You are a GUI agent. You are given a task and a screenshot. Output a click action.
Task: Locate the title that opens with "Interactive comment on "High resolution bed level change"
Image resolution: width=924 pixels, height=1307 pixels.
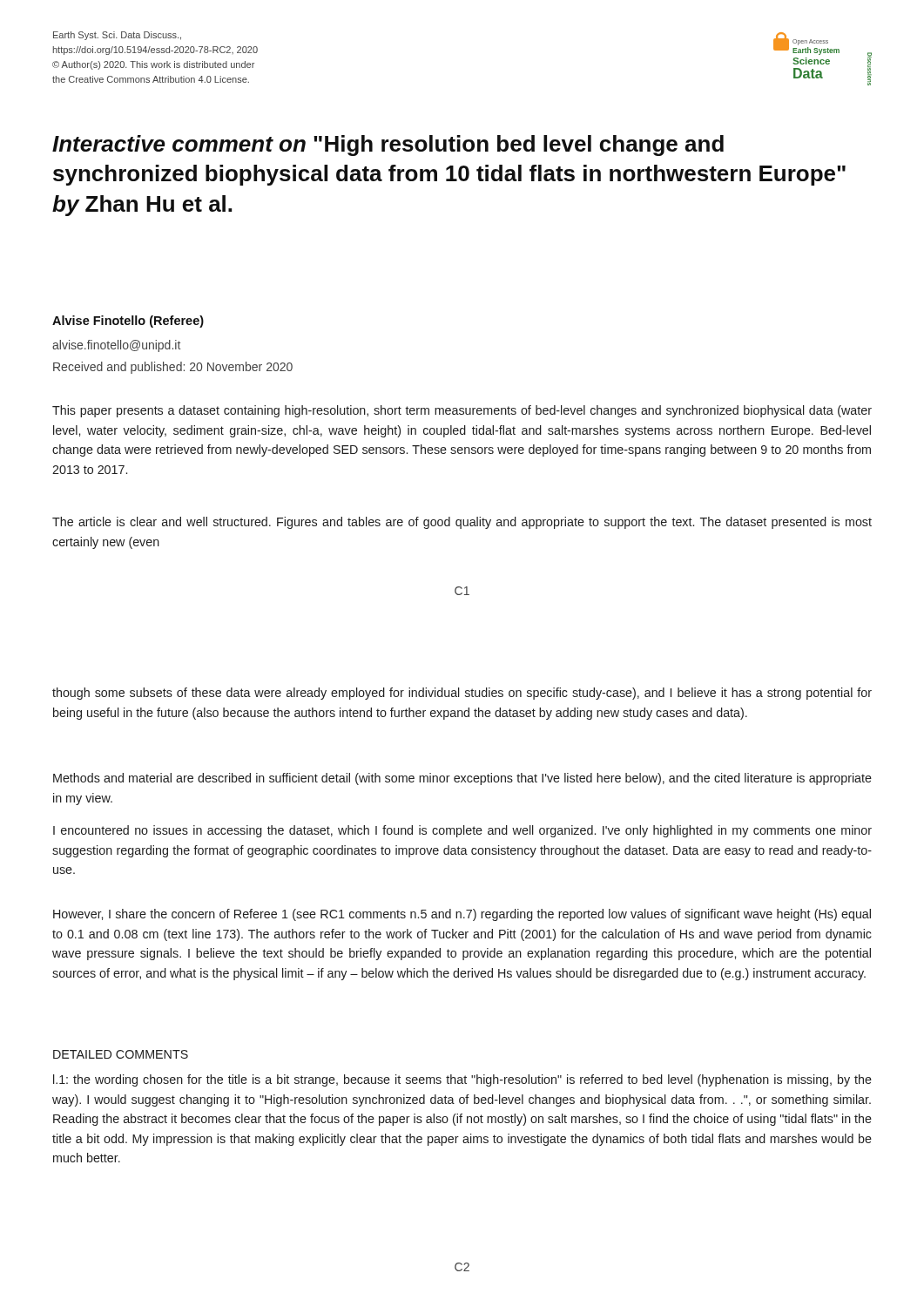pos(462,174)
